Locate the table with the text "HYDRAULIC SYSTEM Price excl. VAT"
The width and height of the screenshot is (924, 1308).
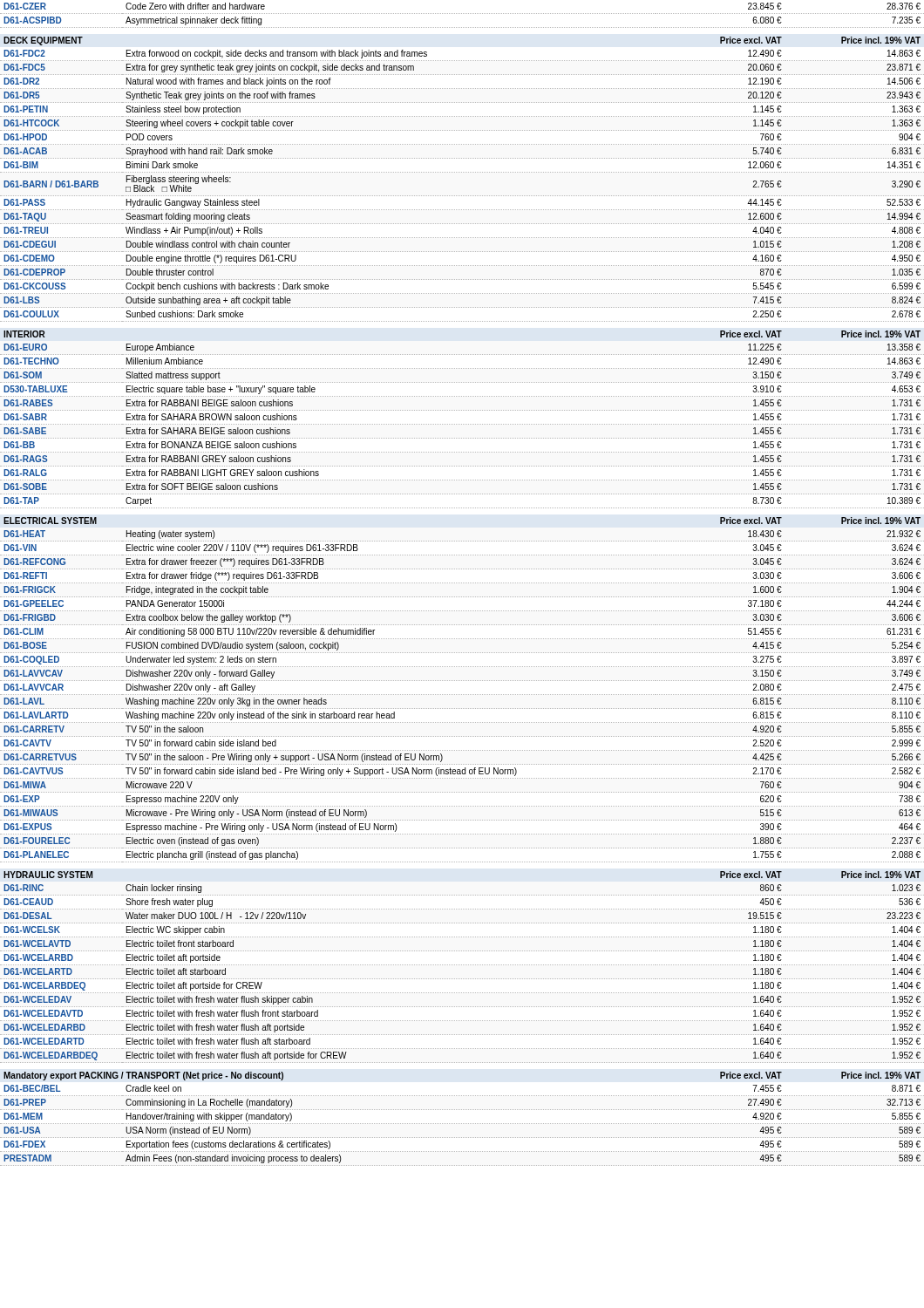(x=462, y=875)
